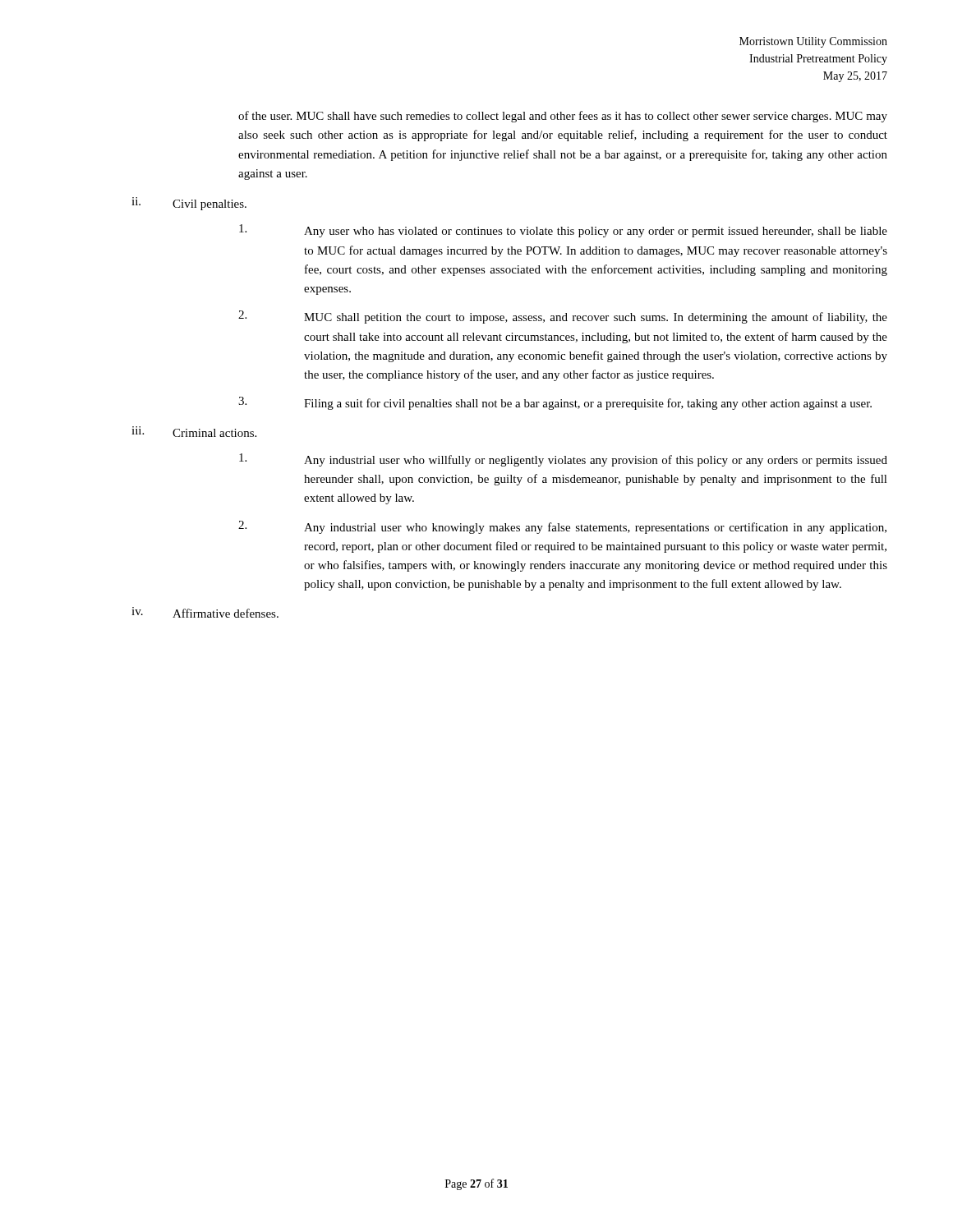Find the list item with the text "3. Filing a suit for civil penalties shall"
Screen dimensions: 1232x953
(563, 404)
